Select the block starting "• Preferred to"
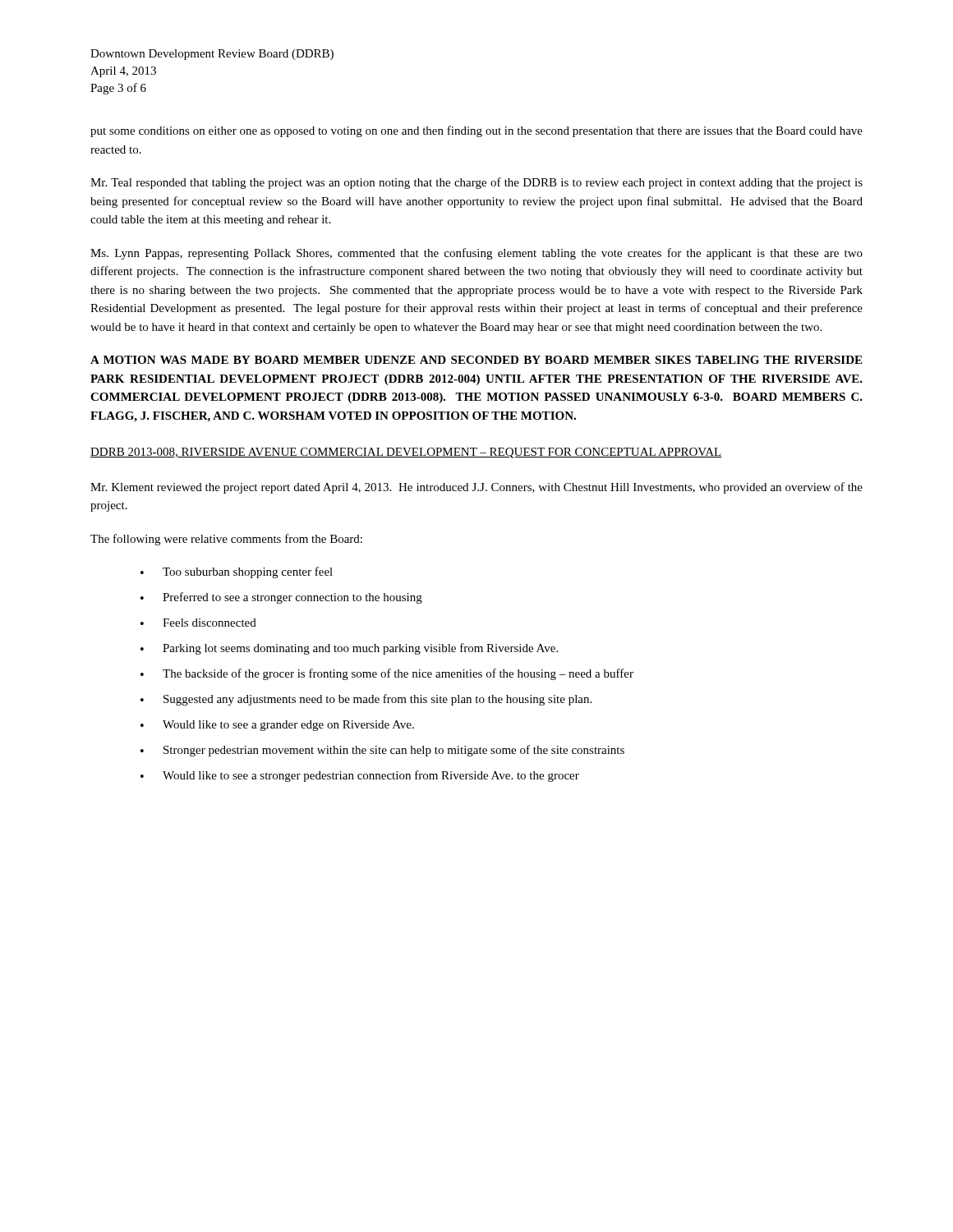 pos(281,598)
